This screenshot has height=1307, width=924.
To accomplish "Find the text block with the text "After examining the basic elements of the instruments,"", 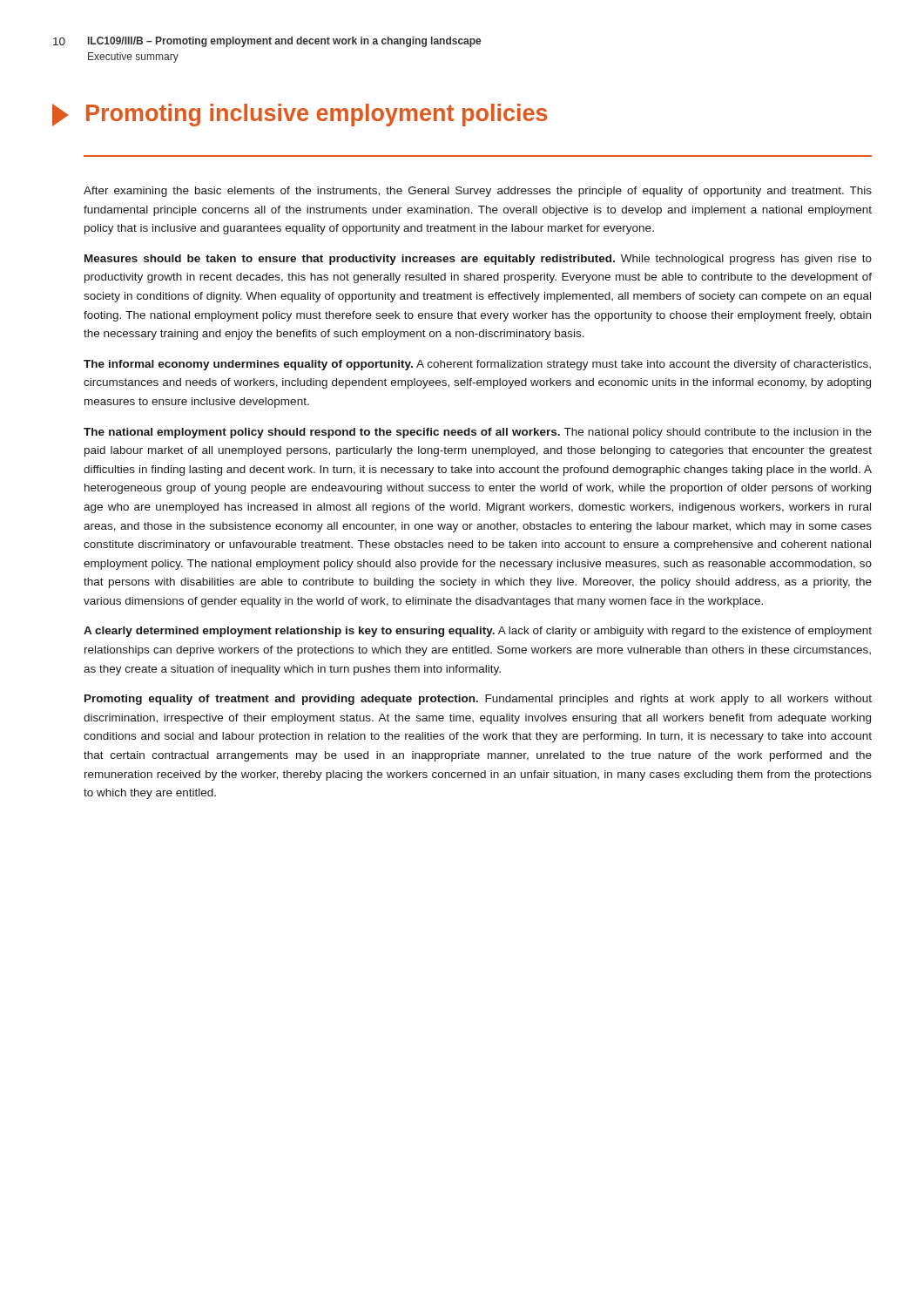I will pyautogui.click(x=478, y=209).
